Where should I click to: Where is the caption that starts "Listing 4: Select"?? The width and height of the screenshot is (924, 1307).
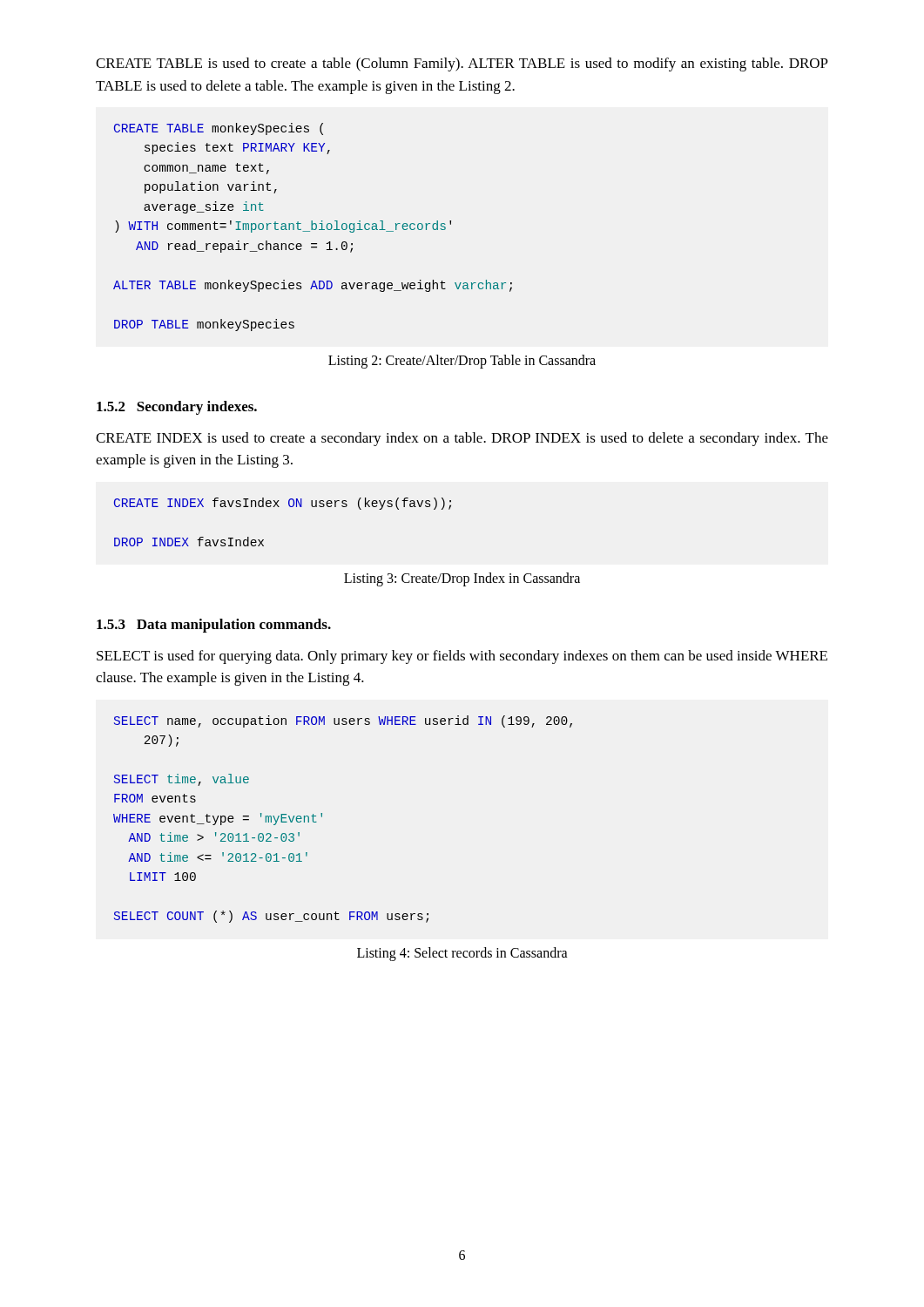tap(462, 953)
